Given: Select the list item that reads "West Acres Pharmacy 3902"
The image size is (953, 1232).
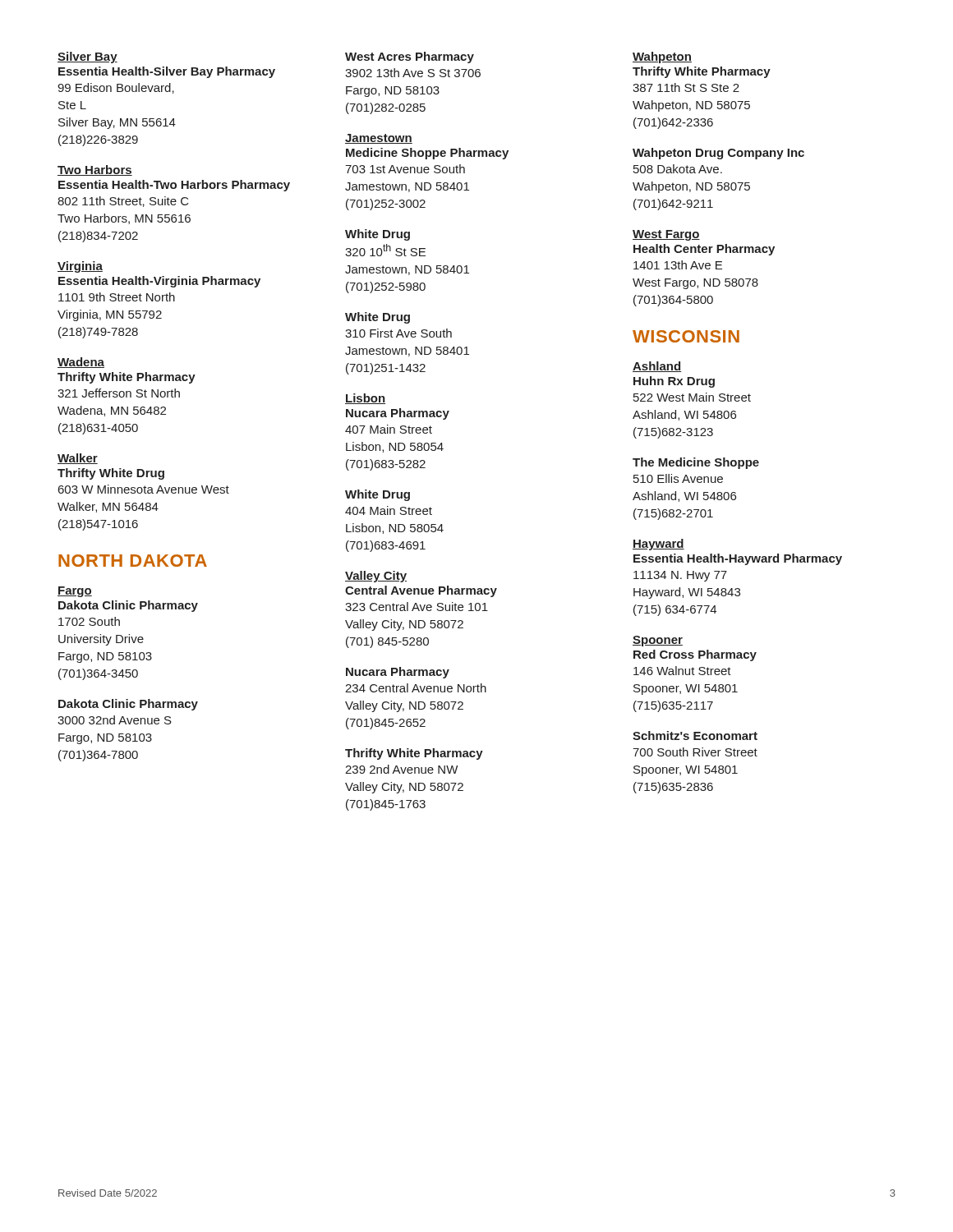Looking at the screenshot, I should [x=476, y=83].
